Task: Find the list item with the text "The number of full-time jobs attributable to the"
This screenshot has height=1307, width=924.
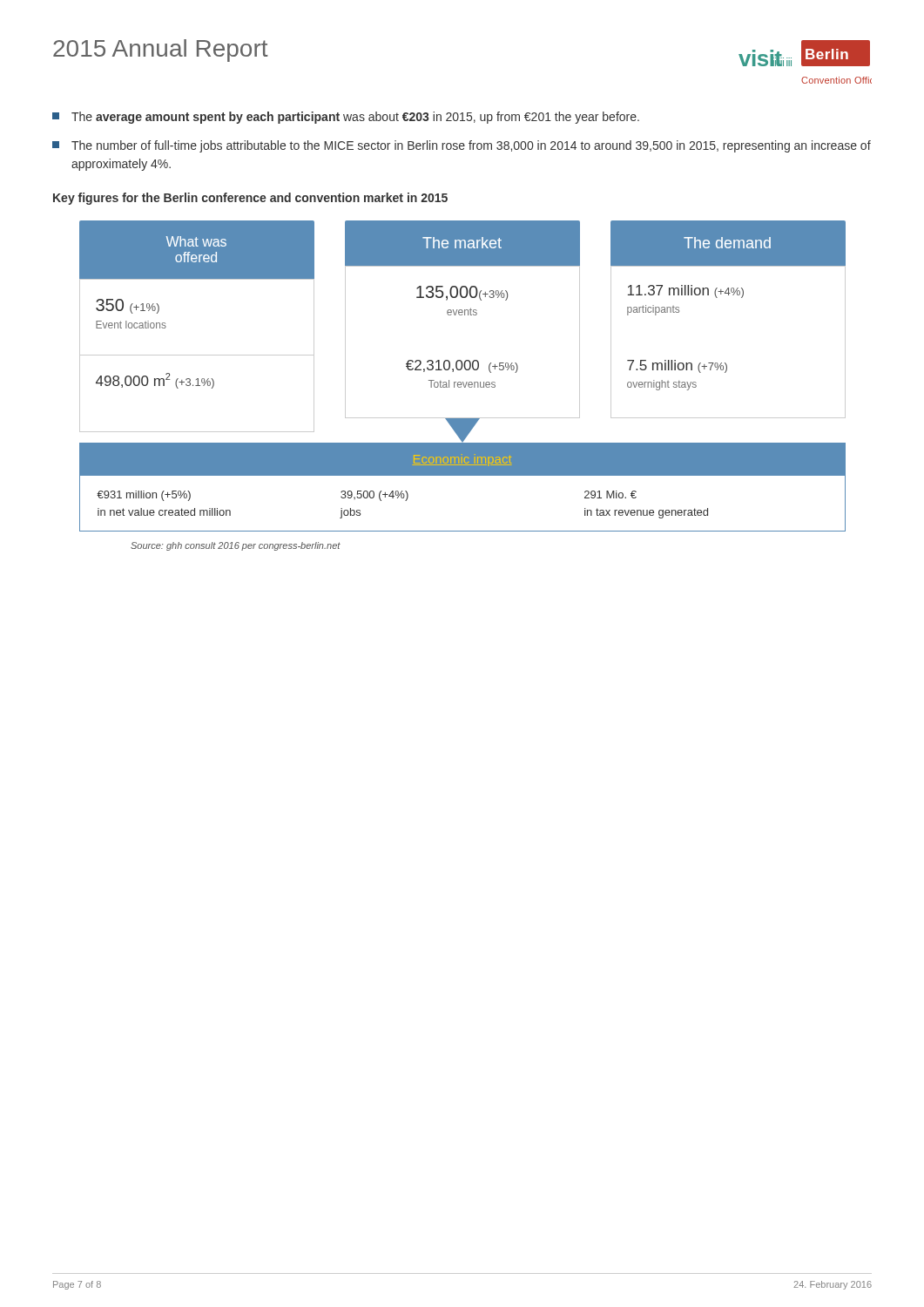Action: [462, 155]
